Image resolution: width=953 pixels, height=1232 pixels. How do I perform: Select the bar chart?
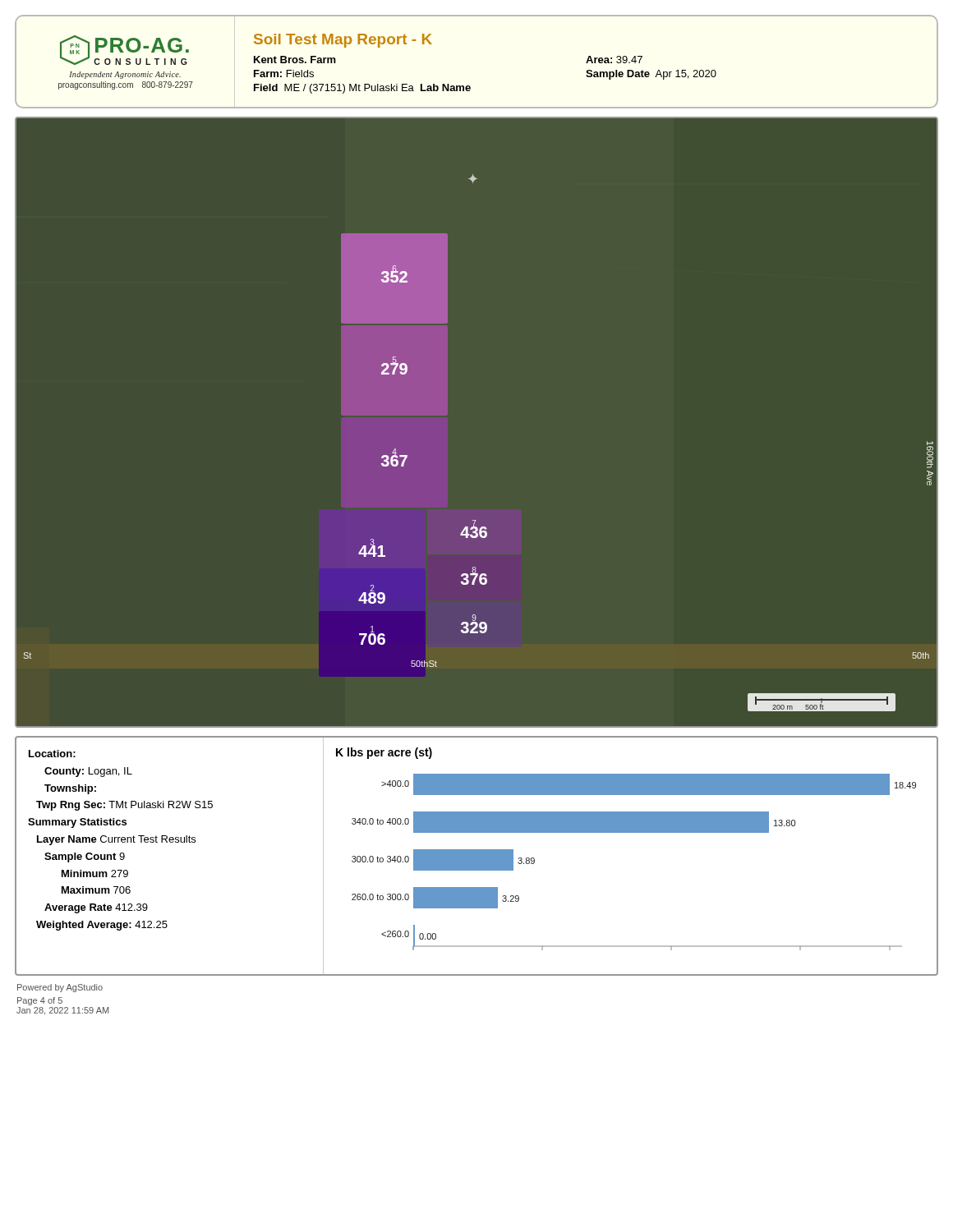click(635, 856)
